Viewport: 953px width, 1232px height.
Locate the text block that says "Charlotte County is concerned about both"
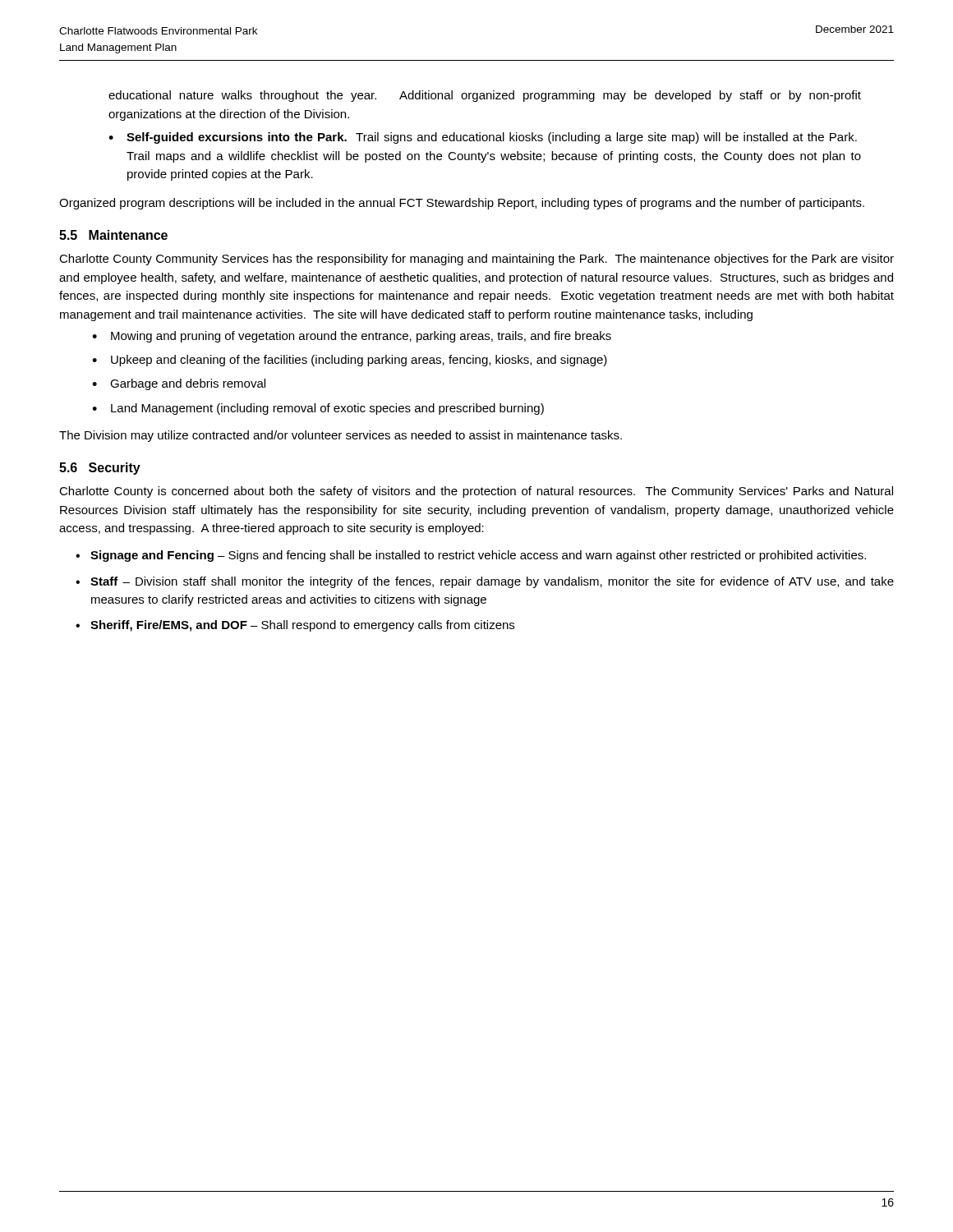[476, 509]
